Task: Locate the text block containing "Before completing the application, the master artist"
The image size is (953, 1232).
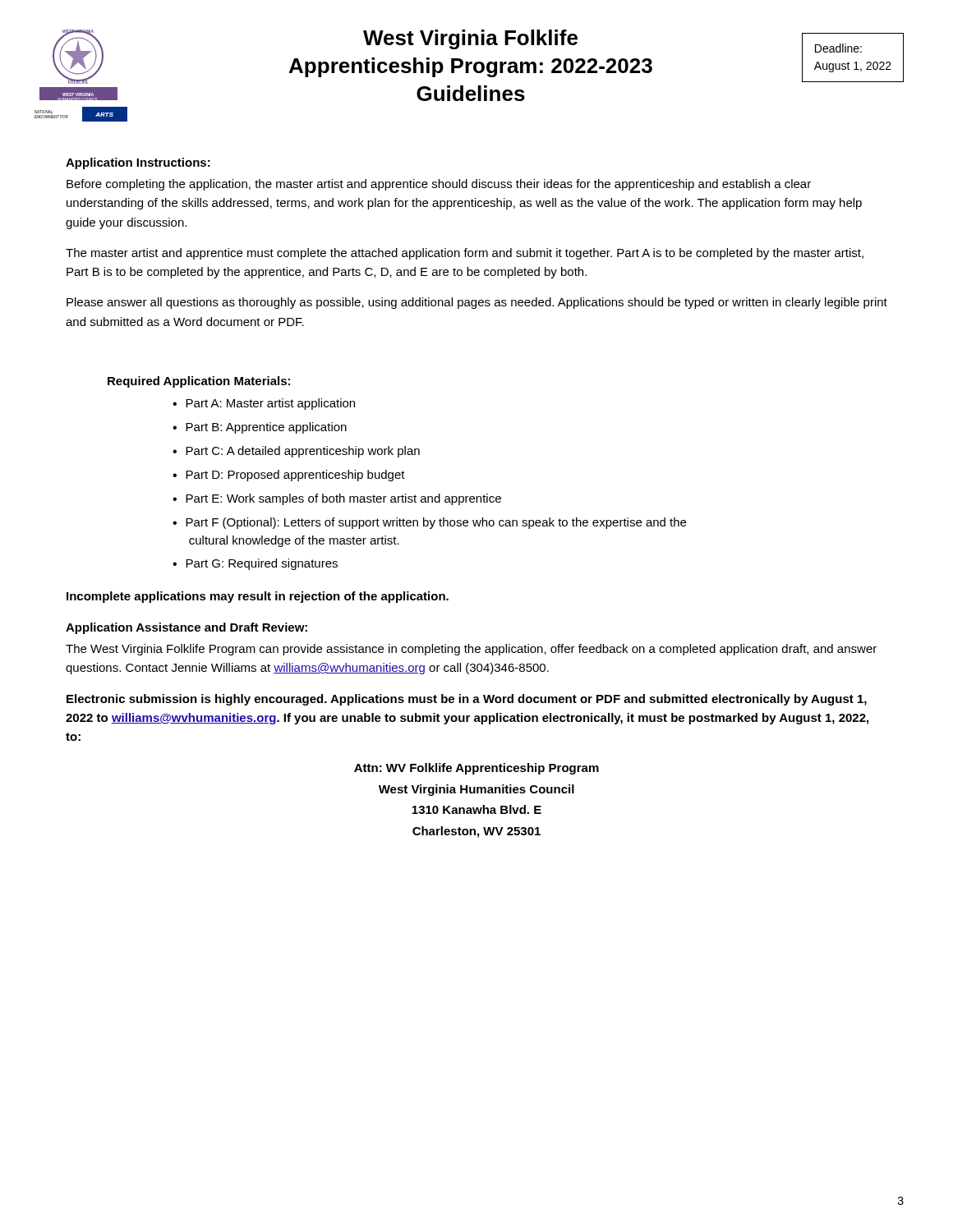Action: coord(464,203)
